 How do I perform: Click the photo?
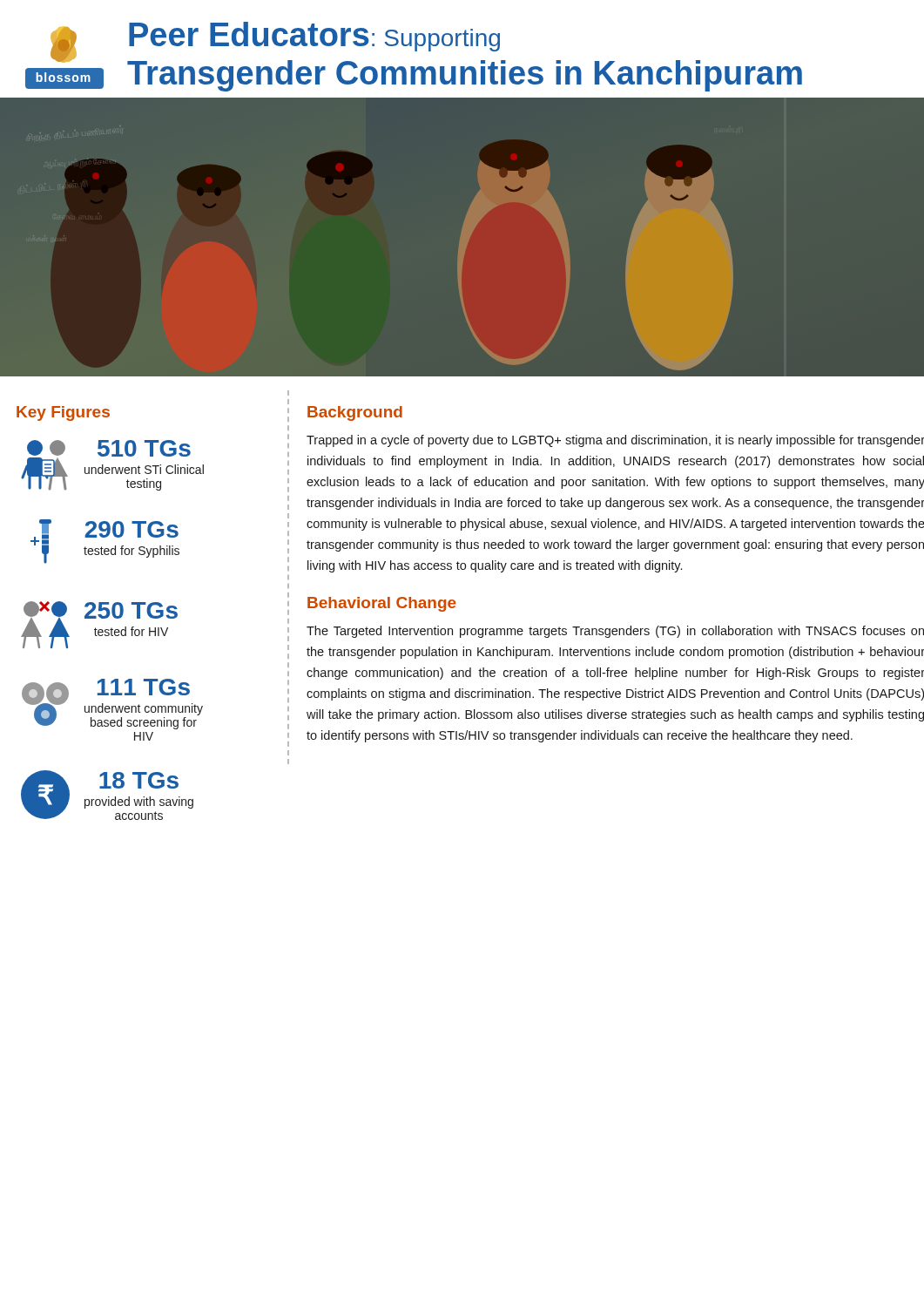(x=462, y=237)
